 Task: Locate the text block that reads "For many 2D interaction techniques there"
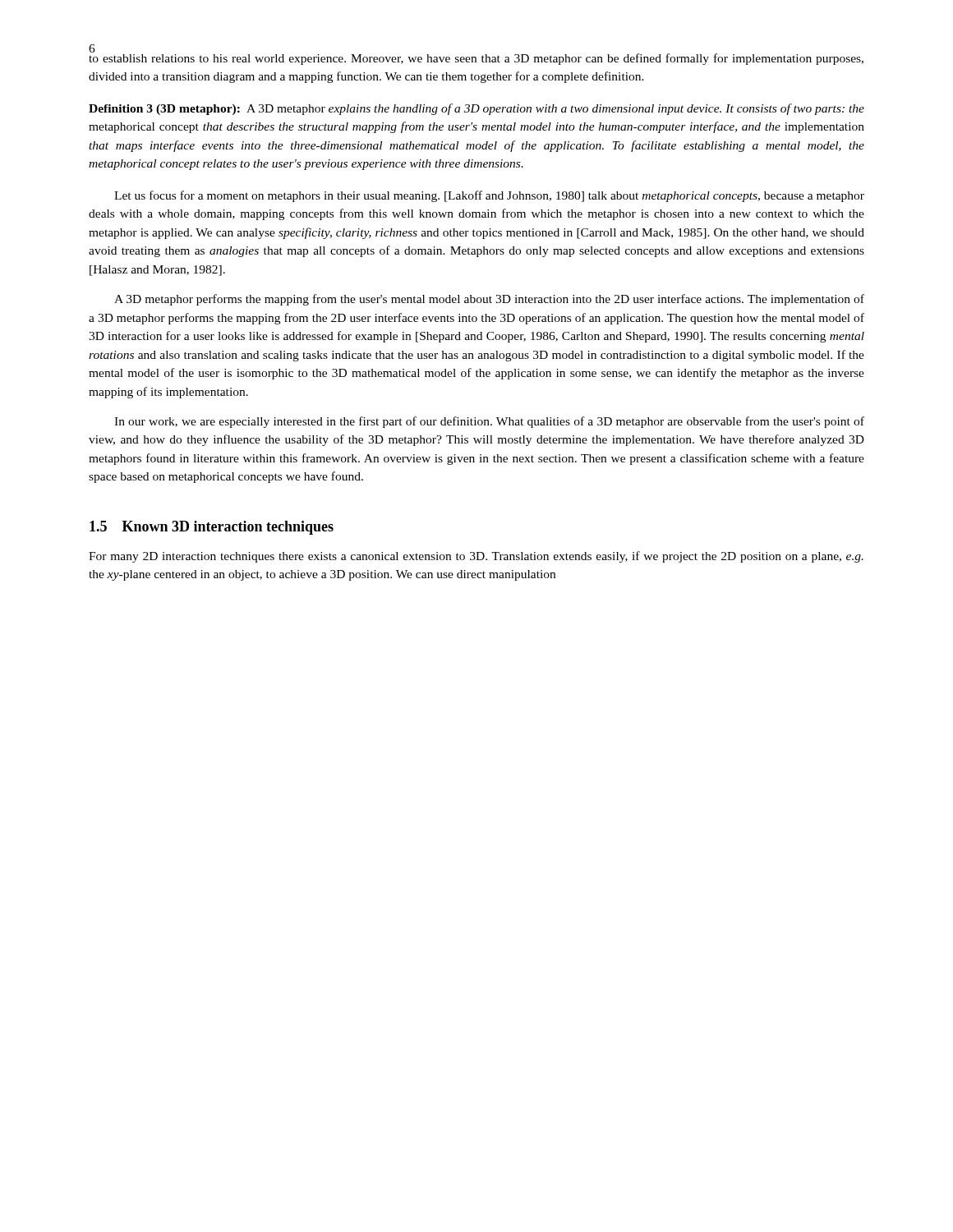[476, 565]
